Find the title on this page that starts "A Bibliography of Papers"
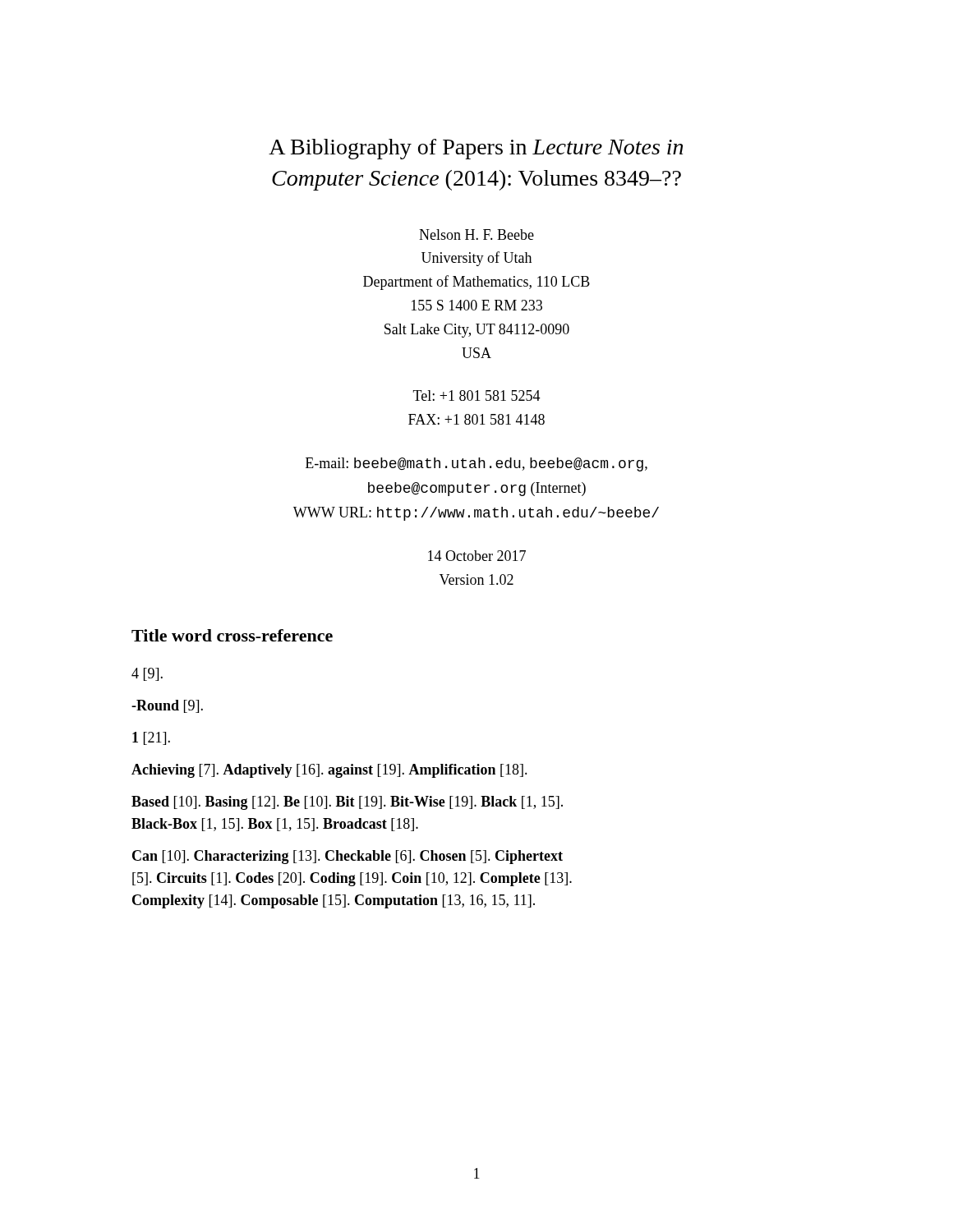This screenshot has width=953, height=1232. tap(476, 162)
